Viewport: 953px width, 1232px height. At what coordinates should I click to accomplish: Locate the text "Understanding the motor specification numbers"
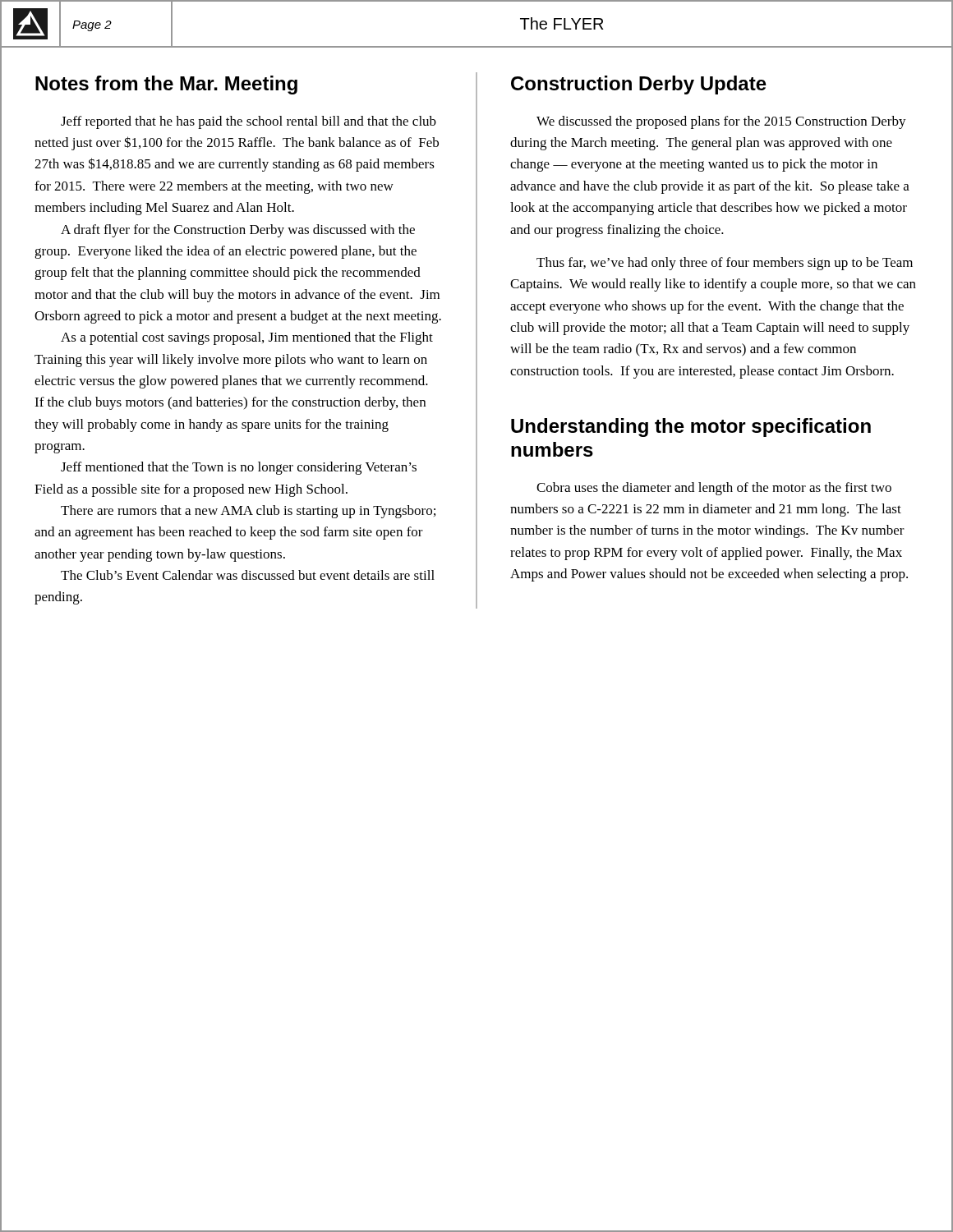tap(714, 438)
